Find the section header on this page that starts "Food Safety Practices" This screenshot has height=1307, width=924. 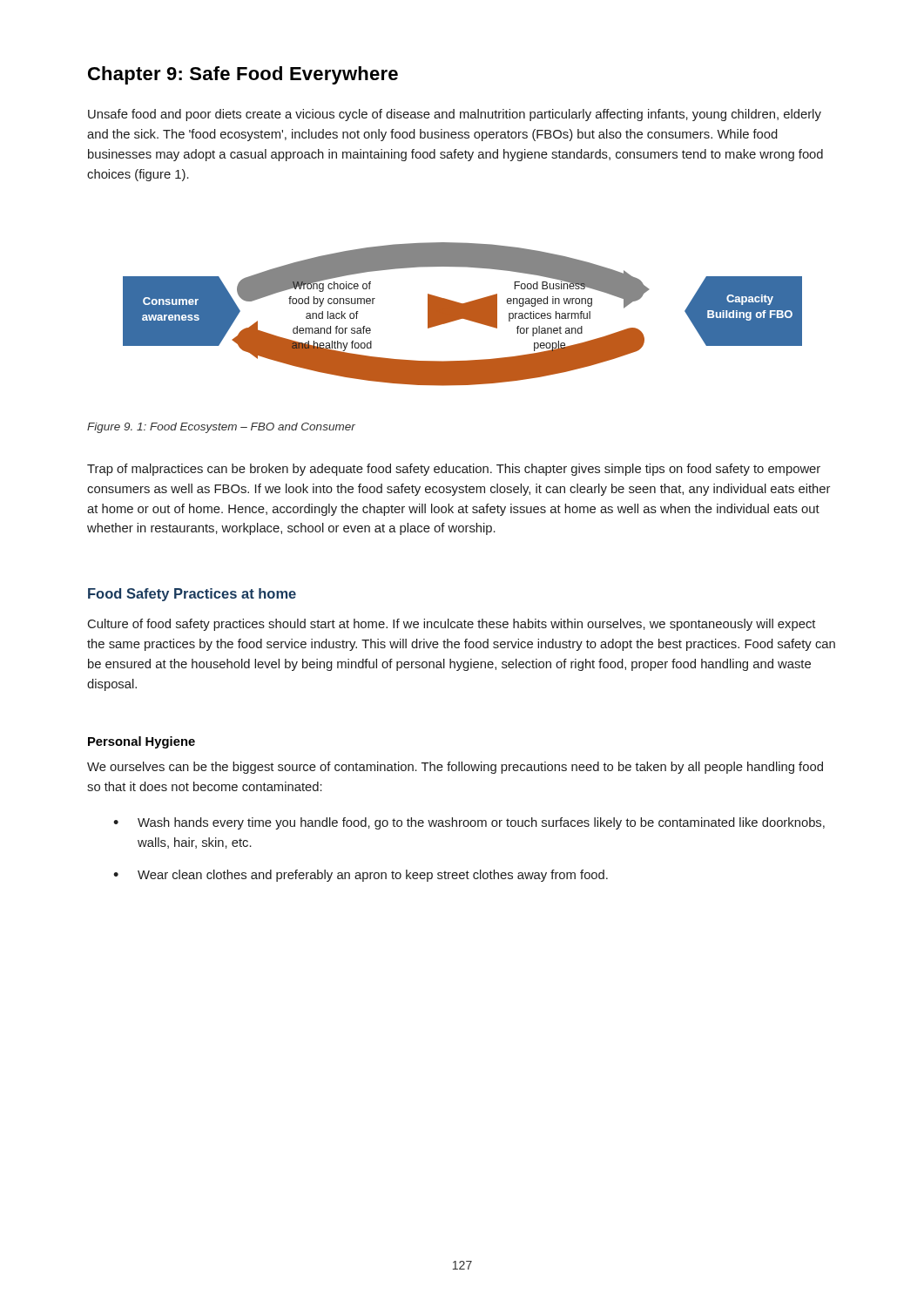click(x=192, y=594)
